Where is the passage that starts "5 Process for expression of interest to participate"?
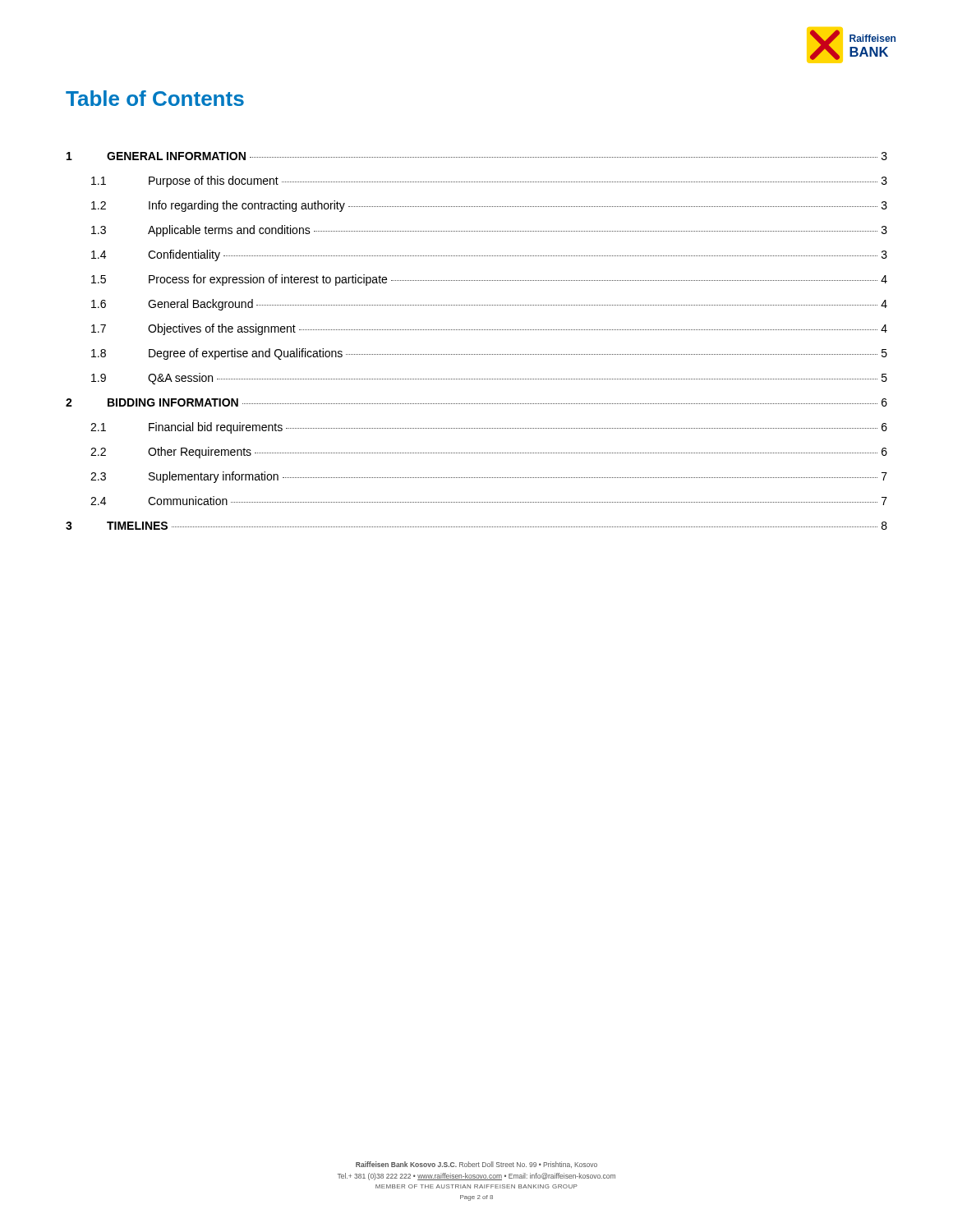This screenshot has width=953, height=1232. [x=476, y=279]
